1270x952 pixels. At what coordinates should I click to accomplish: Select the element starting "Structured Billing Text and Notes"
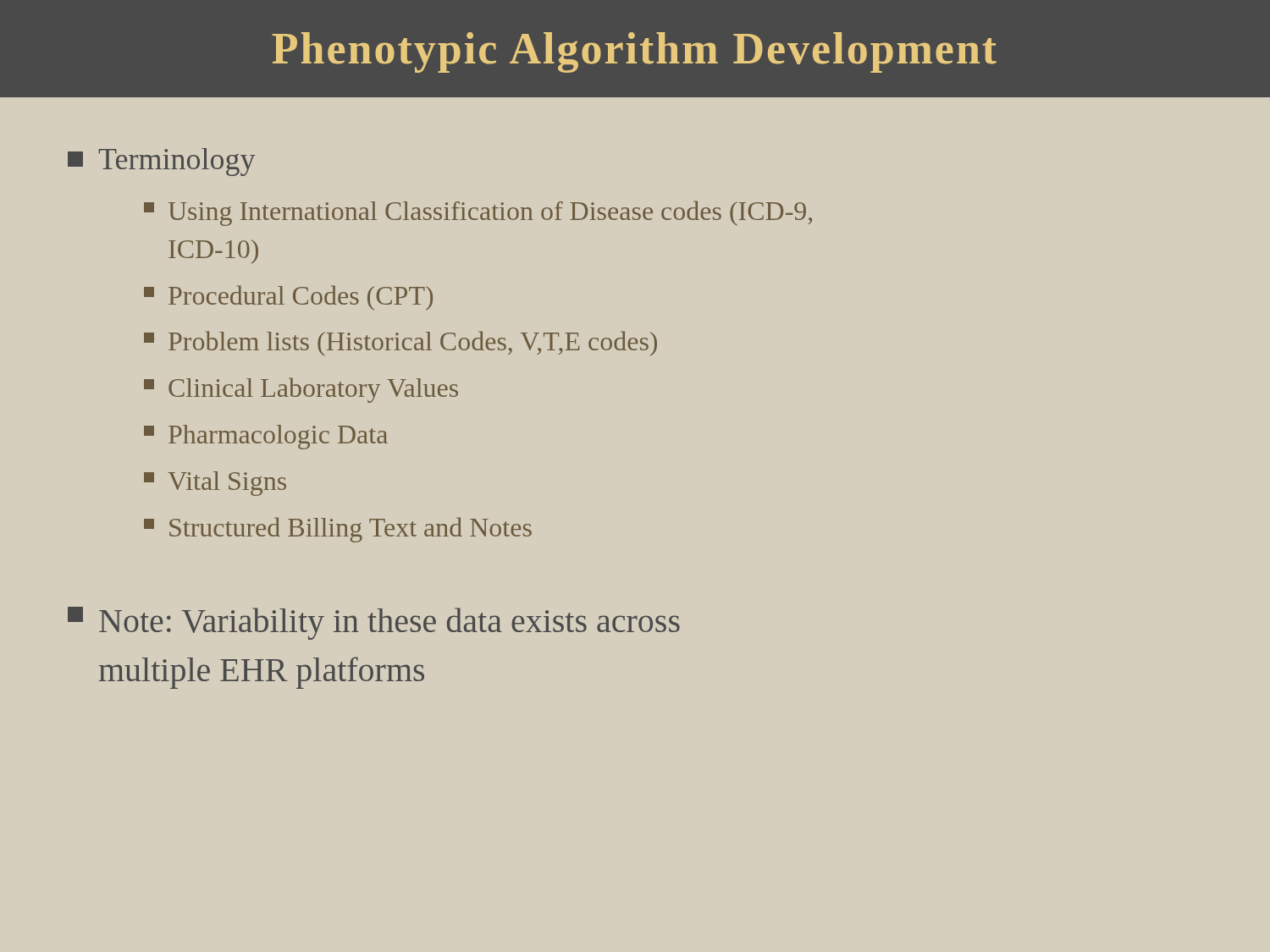(x=338, y=530)
